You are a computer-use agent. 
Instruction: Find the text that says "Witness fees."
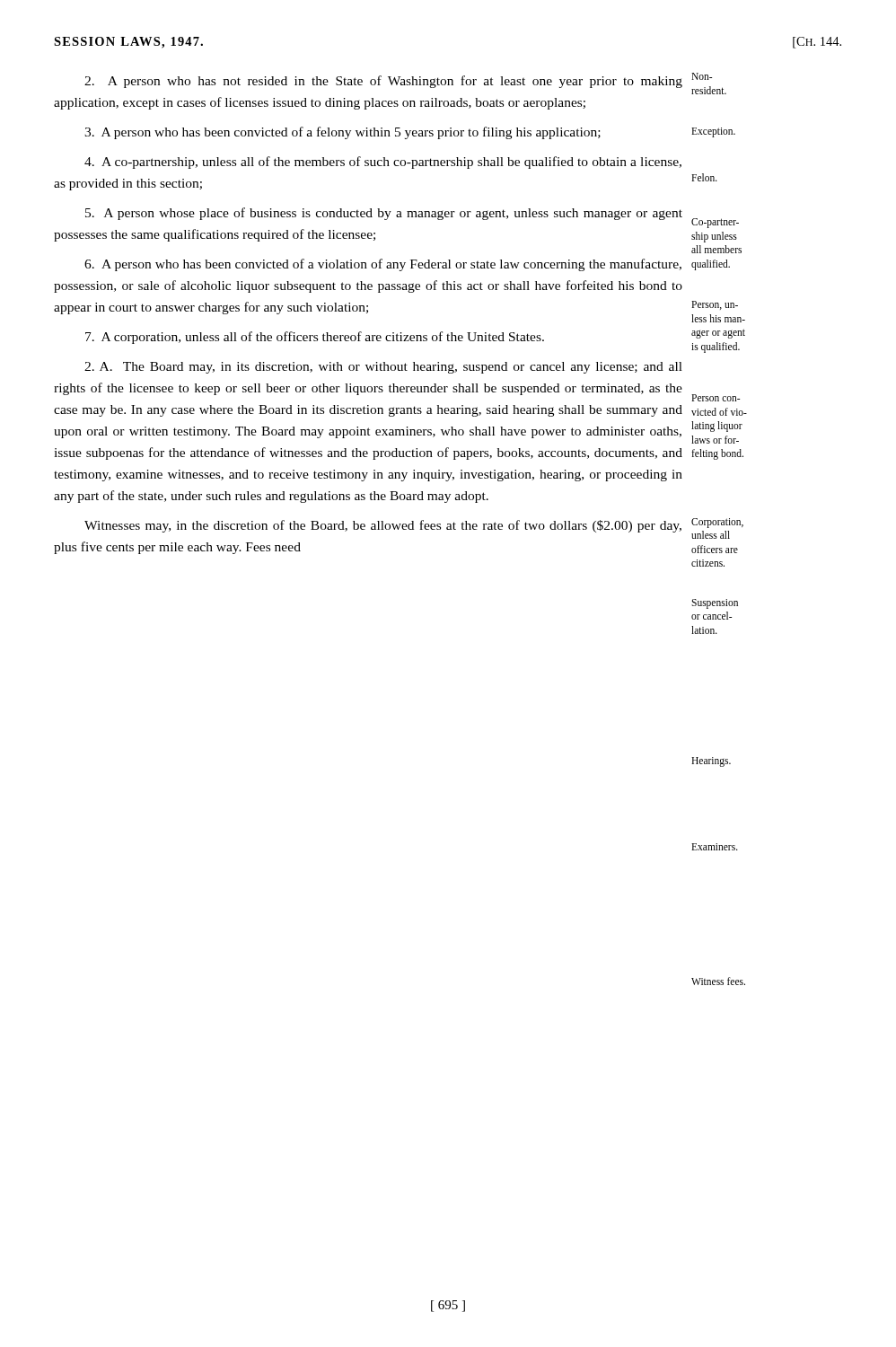(719, 982)
